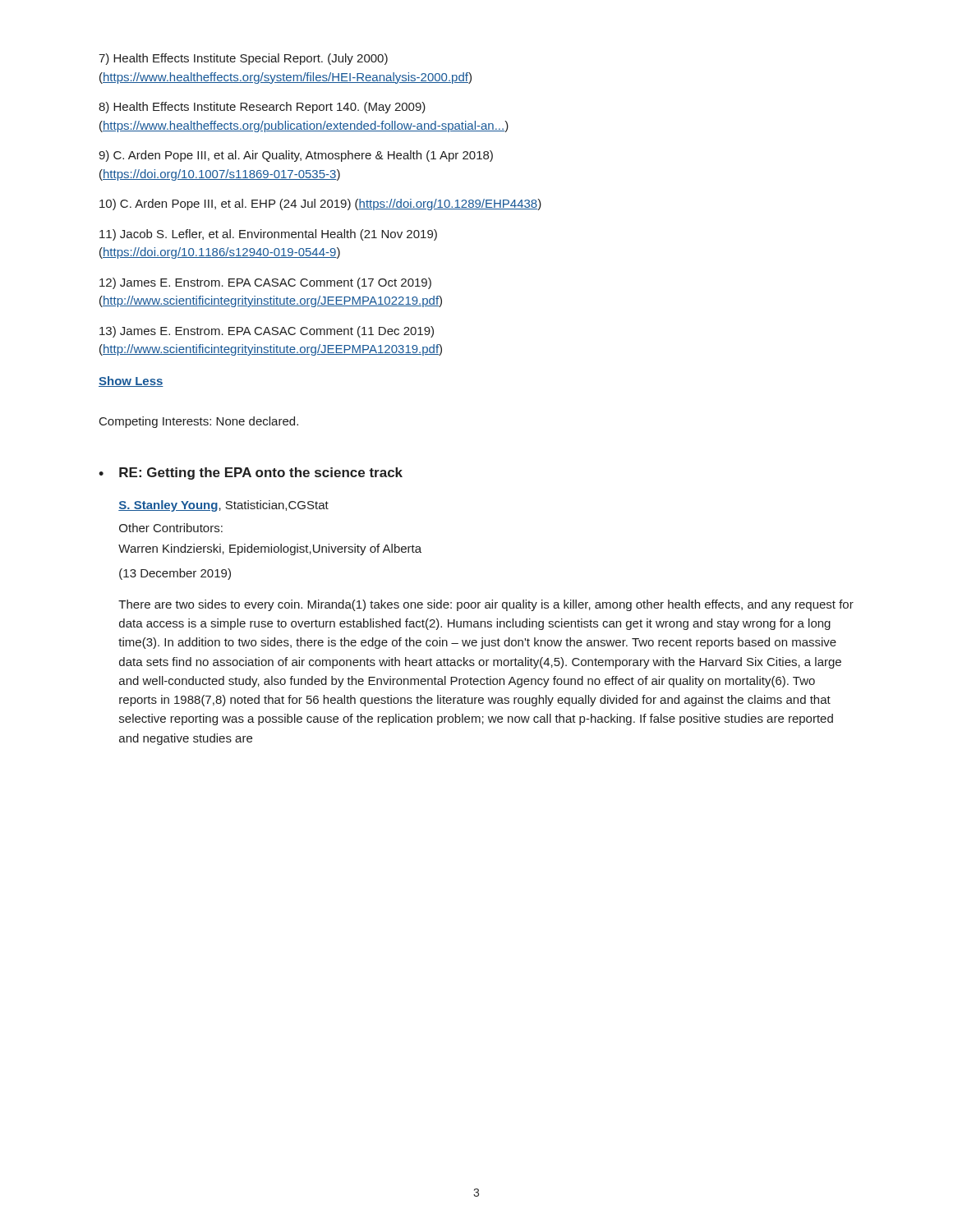The image size is (953, 1232).
Task: Select the text starting "Competing Interests: None declared."
Action: (x=199, y=421)
